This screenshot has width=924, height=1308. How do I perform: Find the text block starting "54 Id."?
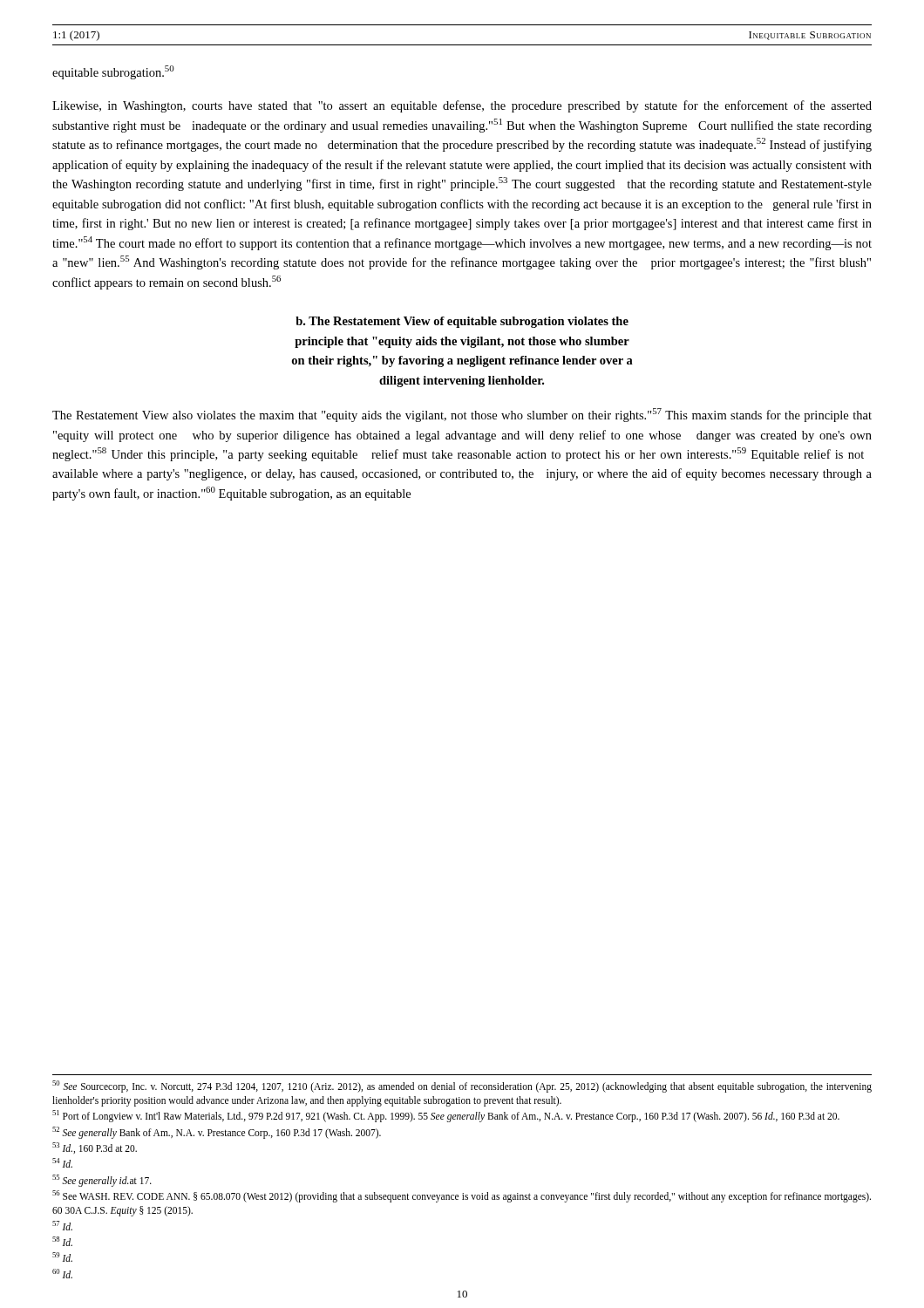coord(63,1164)
